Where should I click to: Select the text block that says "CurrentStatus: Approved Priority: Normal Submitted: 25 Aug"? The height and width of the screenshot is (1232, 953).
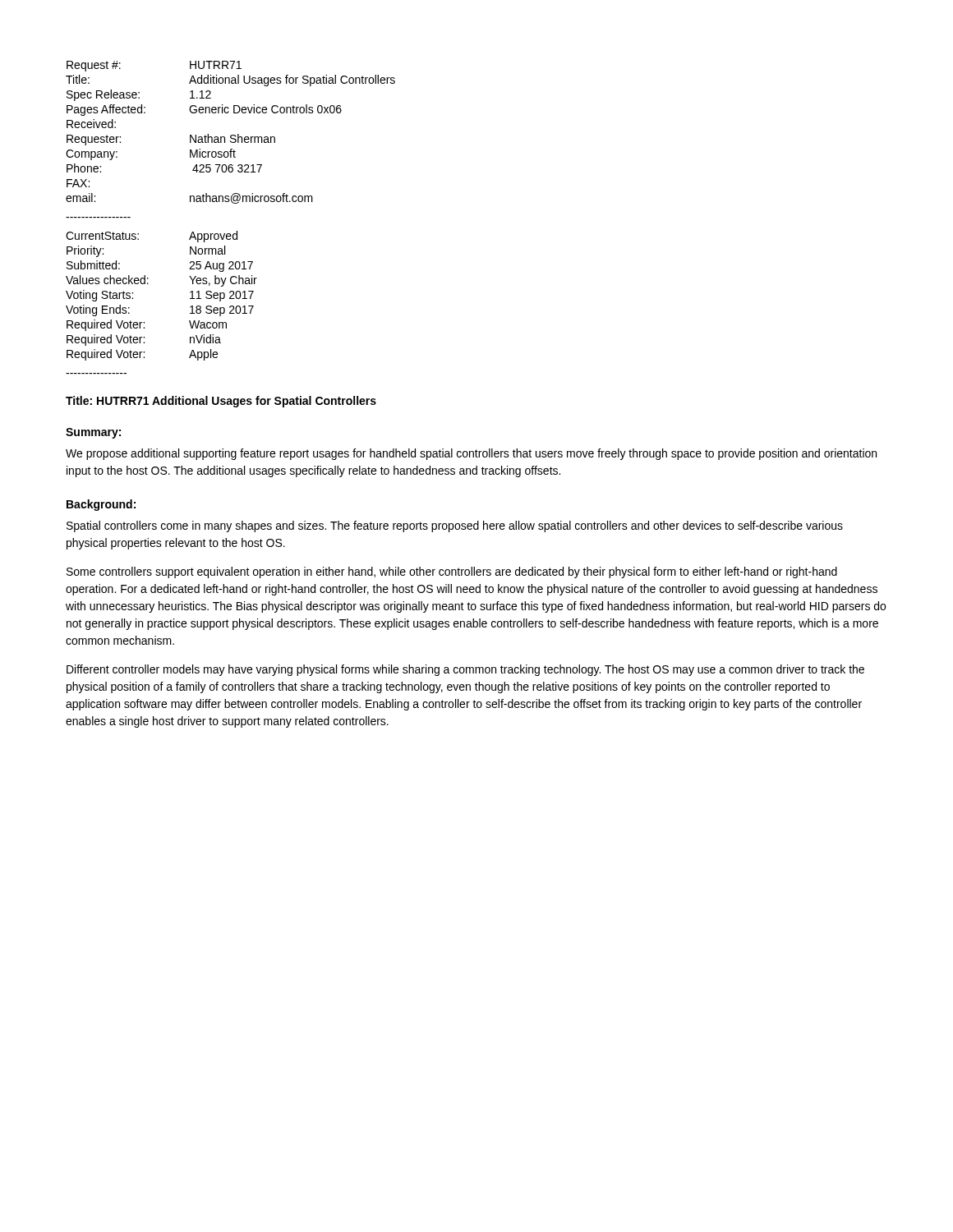click(97, 236)
